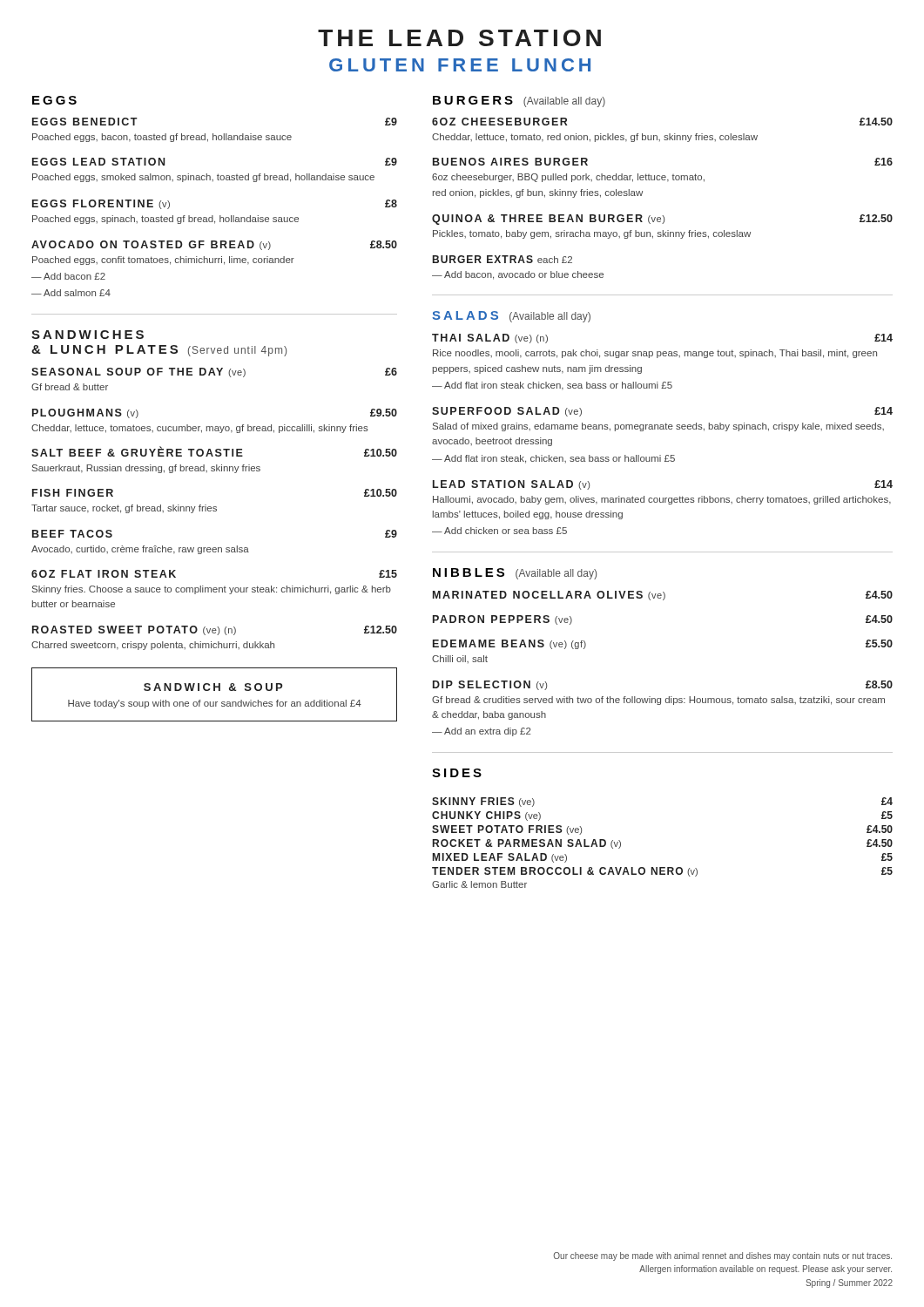The height and width of the screenshot is (1307, 924).
Task: Locate the text block starting "QUINOA & THREE BEAN"
Action: (x=662, y=226)
